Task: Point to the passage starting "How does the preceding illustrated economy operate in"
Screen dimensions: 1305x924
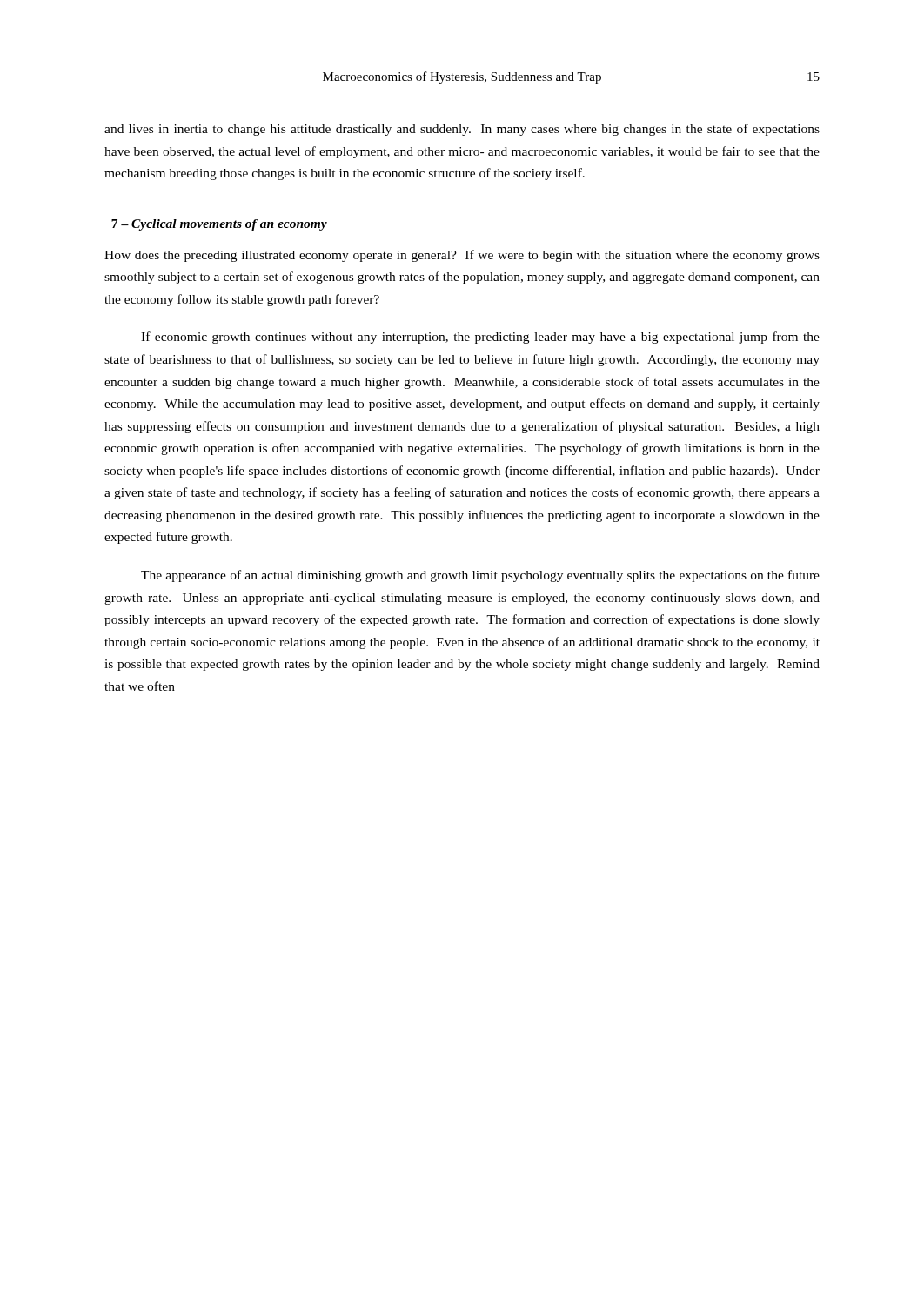Action: tap(462, 276)
